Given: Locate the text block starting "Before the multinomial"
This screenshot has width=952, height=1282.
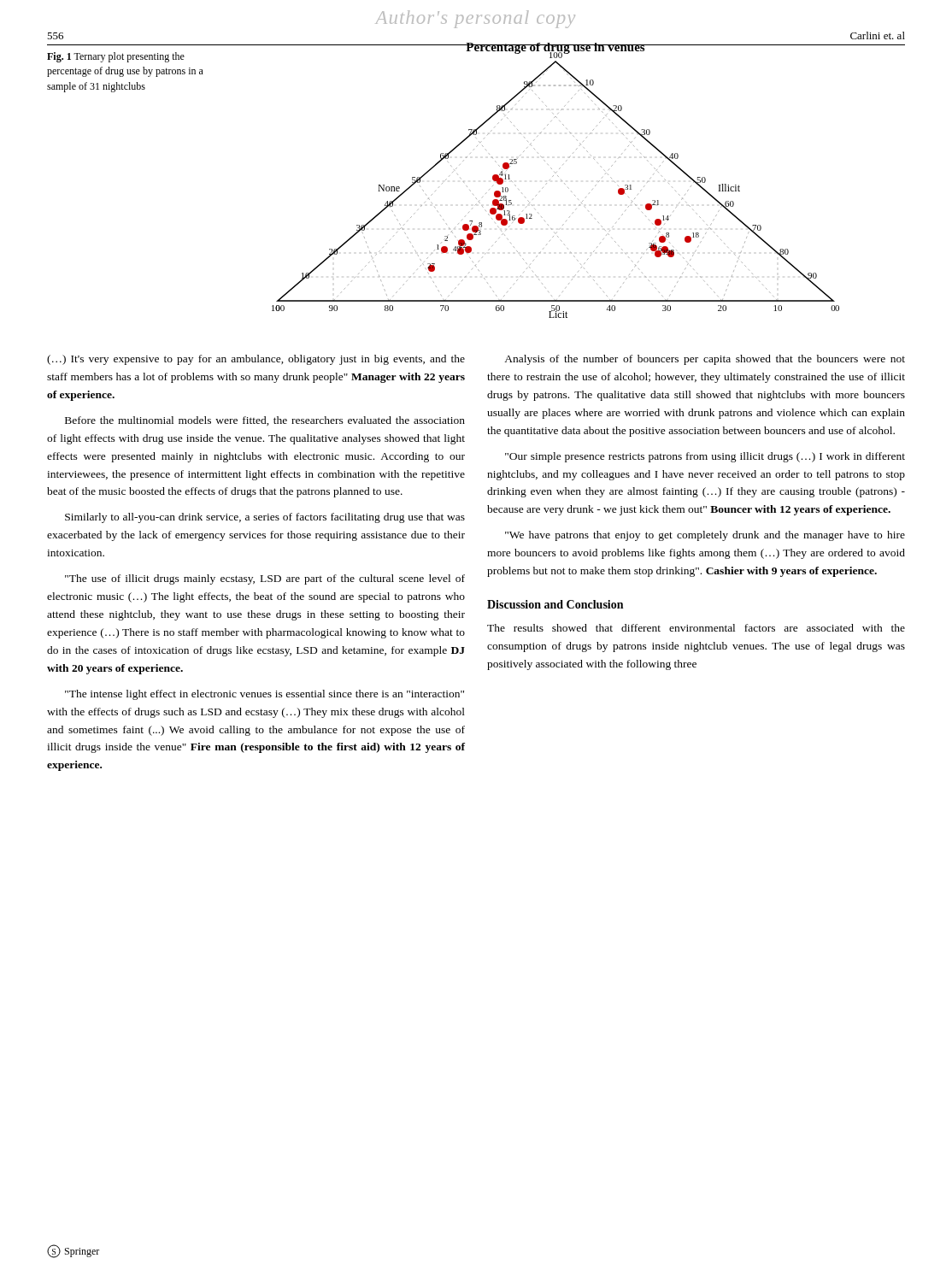Looking at the screenshot, I should click(x=256, y=456).
